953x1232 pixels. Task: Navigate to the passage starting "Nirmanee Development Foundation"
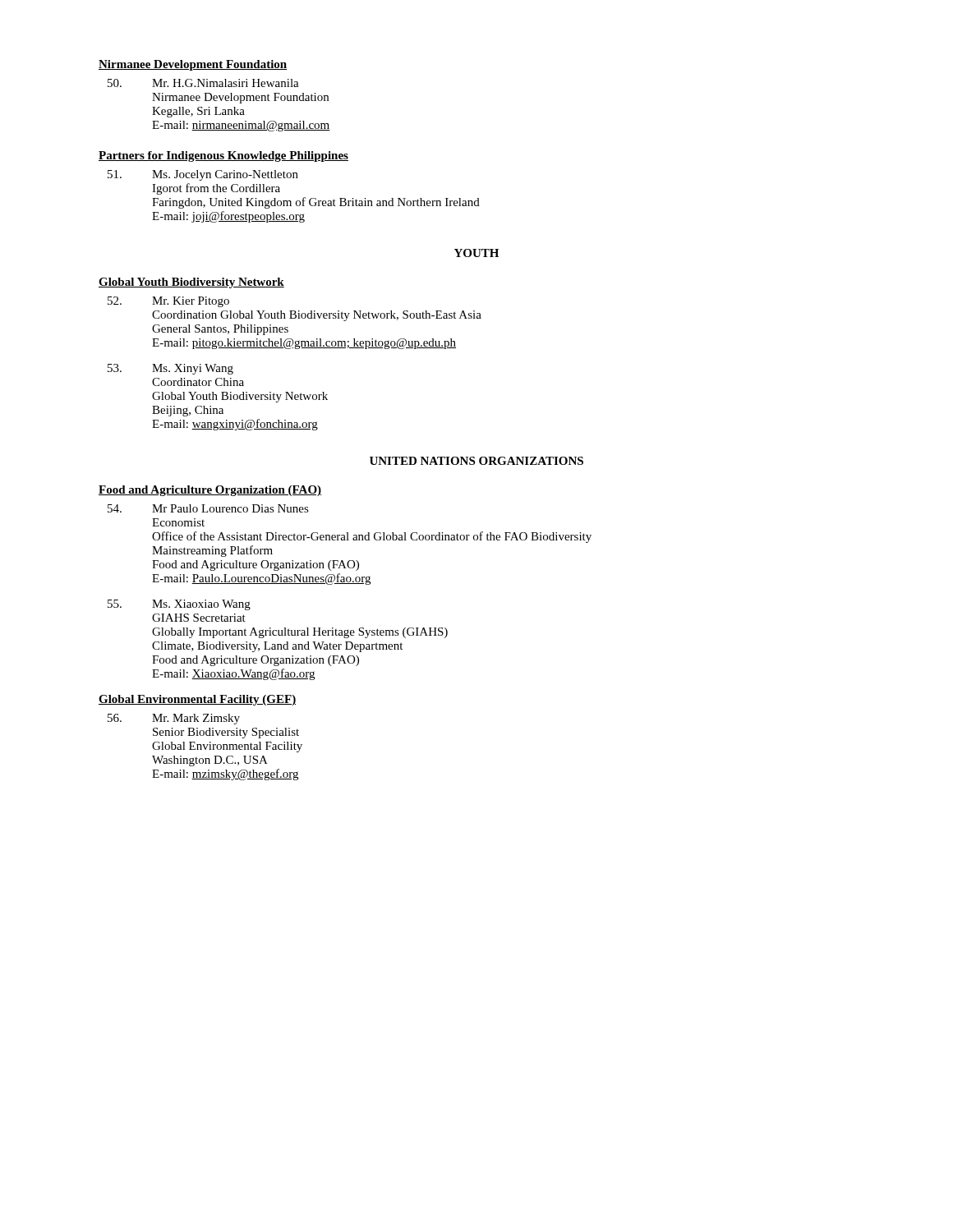click(x=193, y=64)
